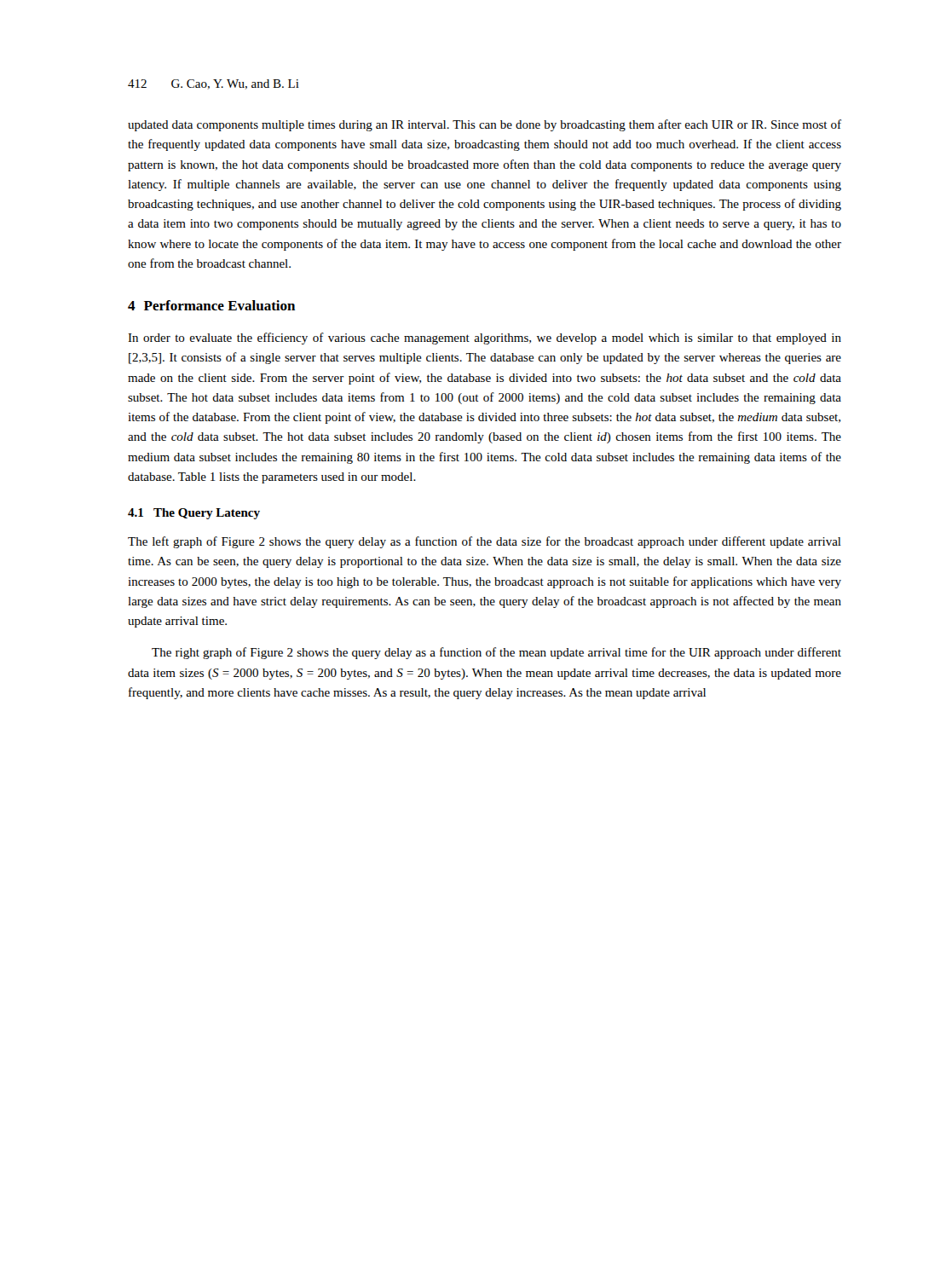Select the text block containing "updated data components multiple"
The width and height of the screenshot is (952, 1279).
(485, 194)
